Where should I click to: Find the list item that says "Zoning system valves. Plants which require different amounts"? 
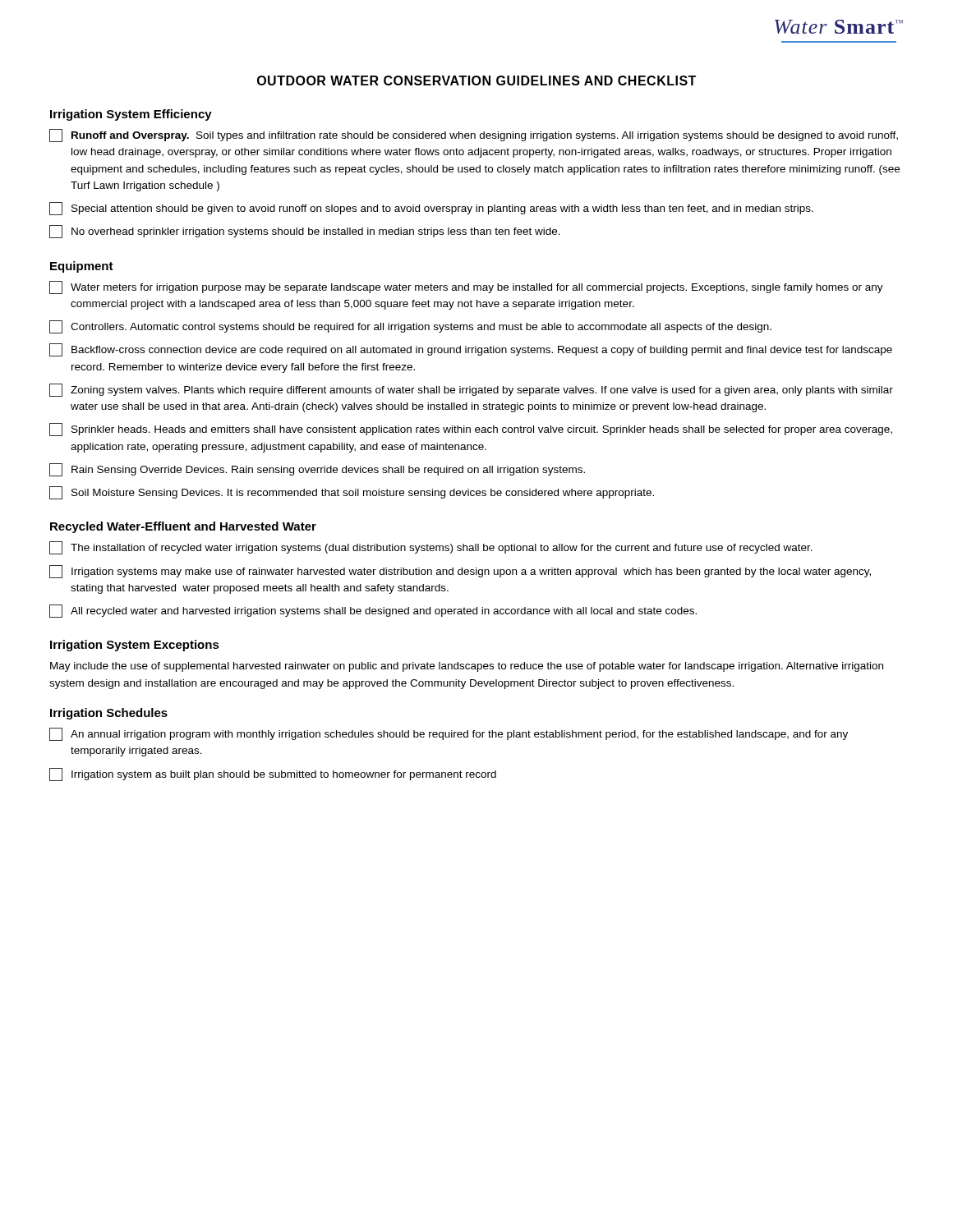[476, 398]
